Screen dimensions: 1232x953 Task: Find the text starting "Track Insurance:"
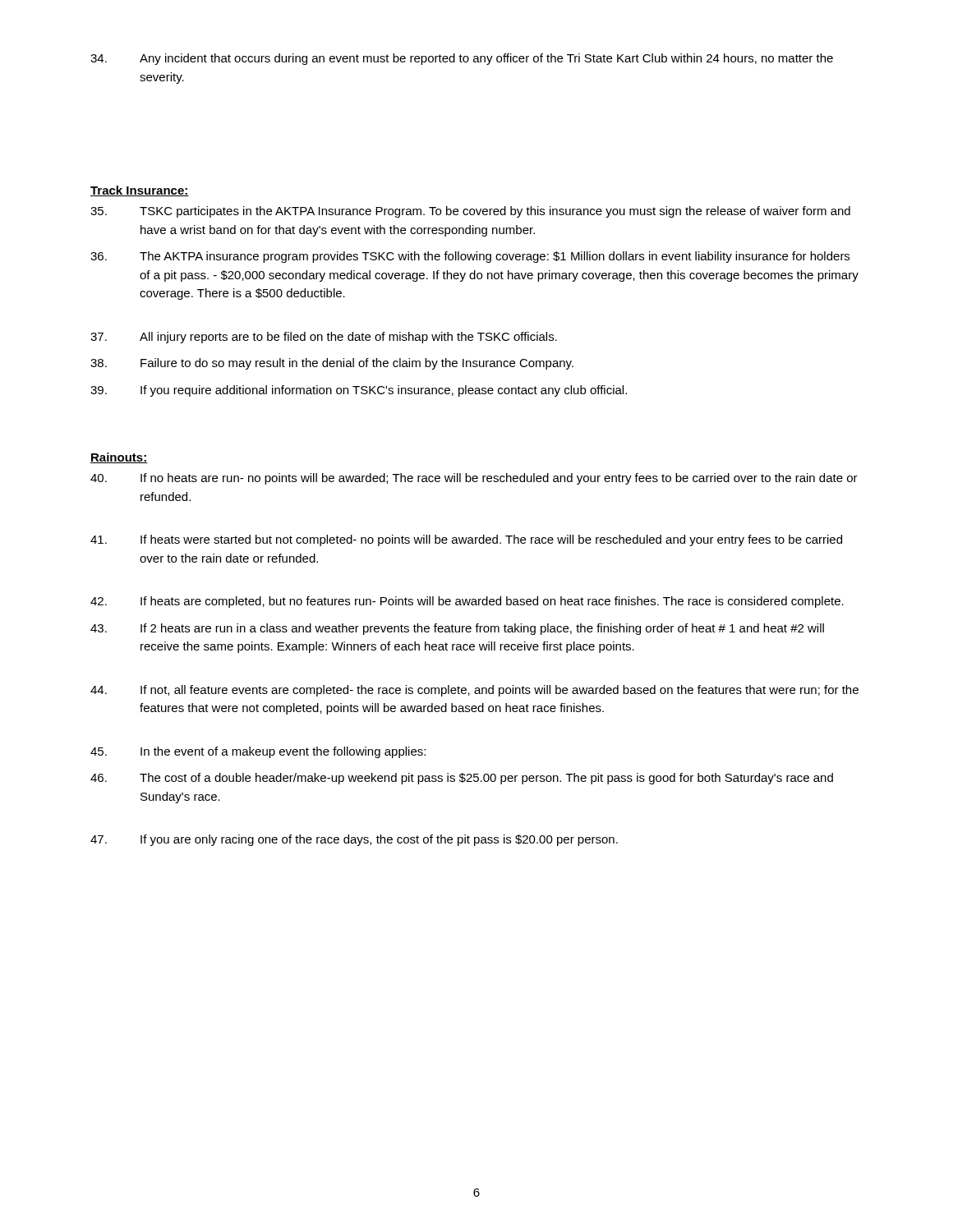[139, 190]
